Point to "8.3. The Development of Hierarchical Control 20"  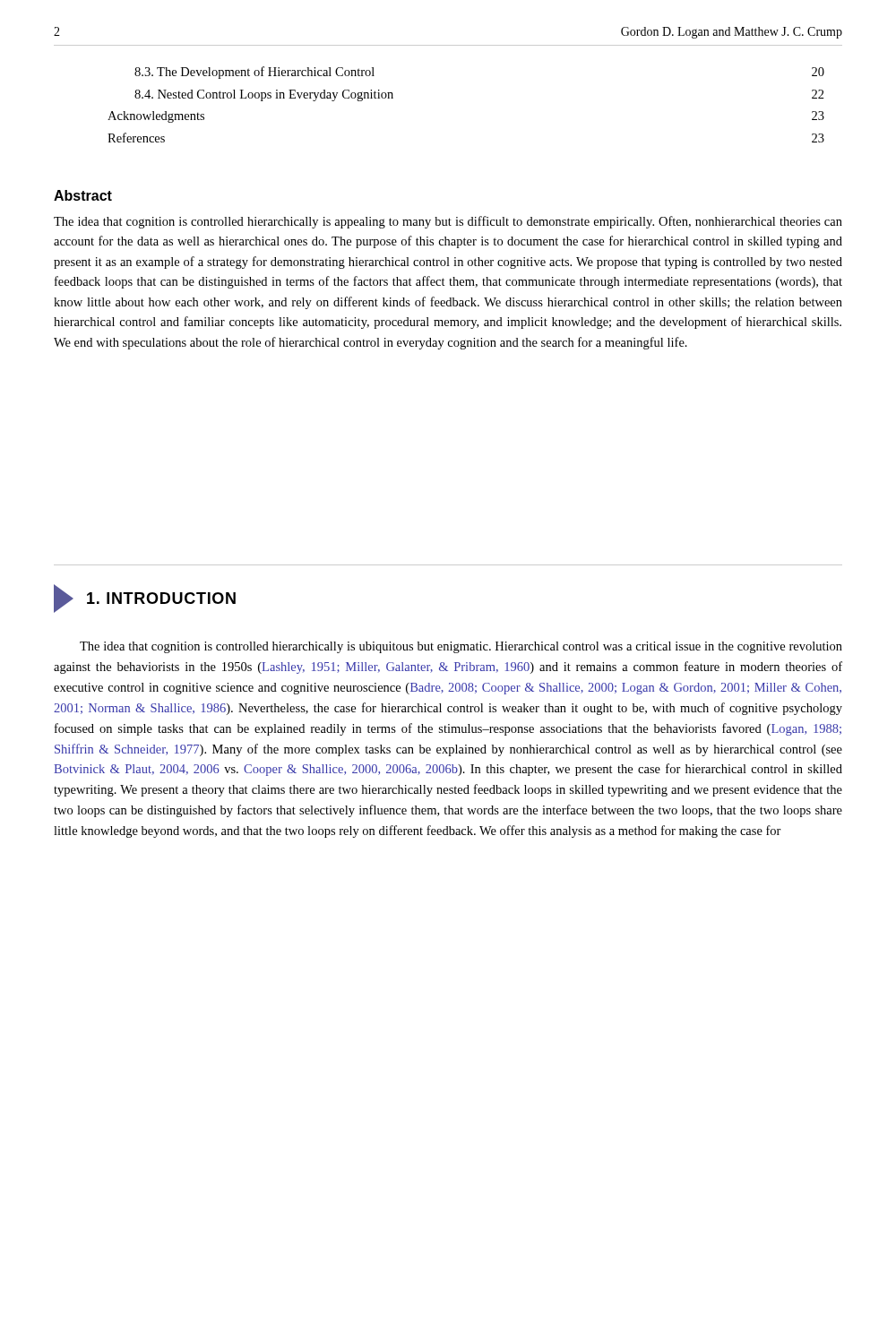255,72
